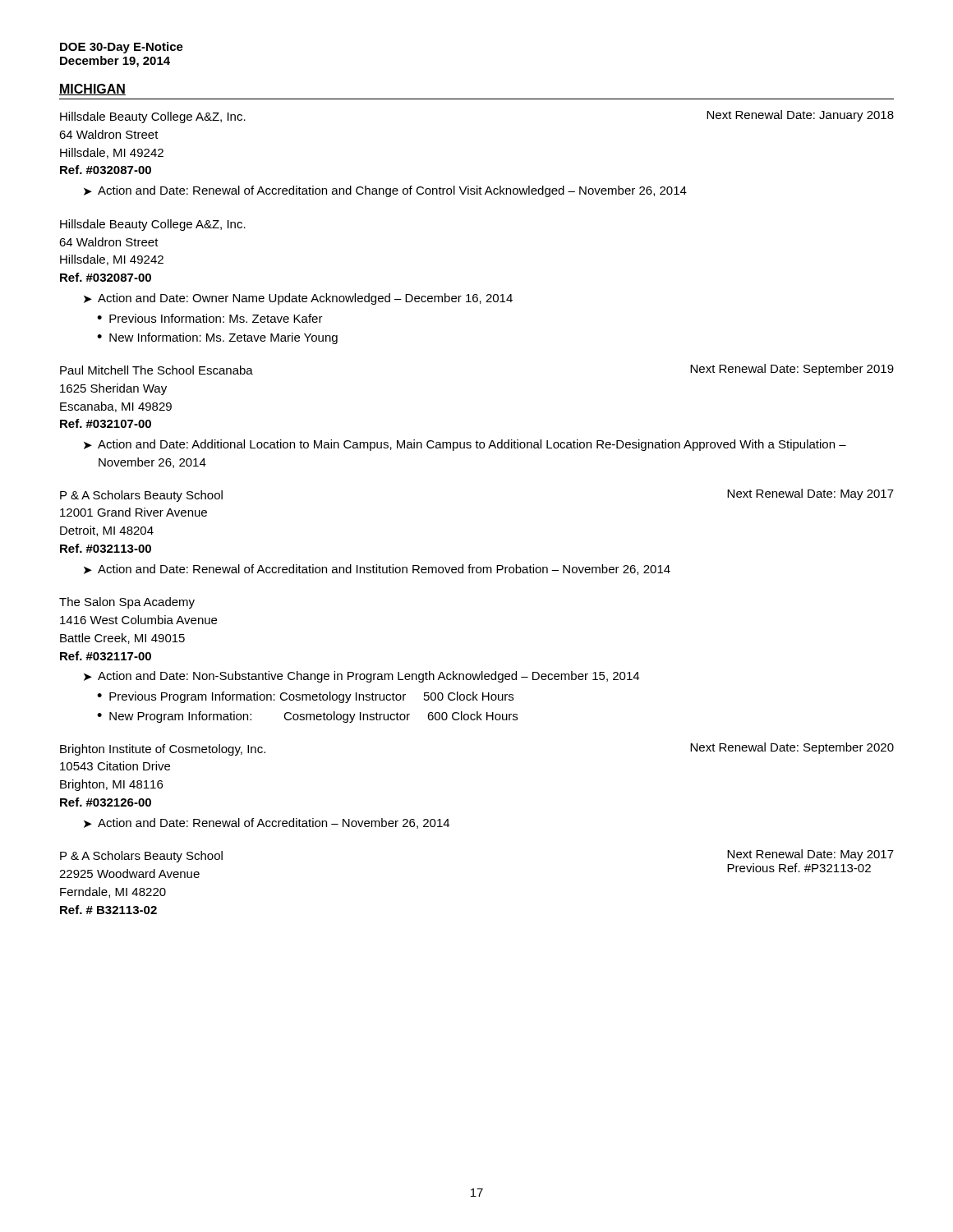
Task: Locate the passage starting "Next Renewal Date: September 2019"
Action: pyautogui.click(x=792, y=368)
